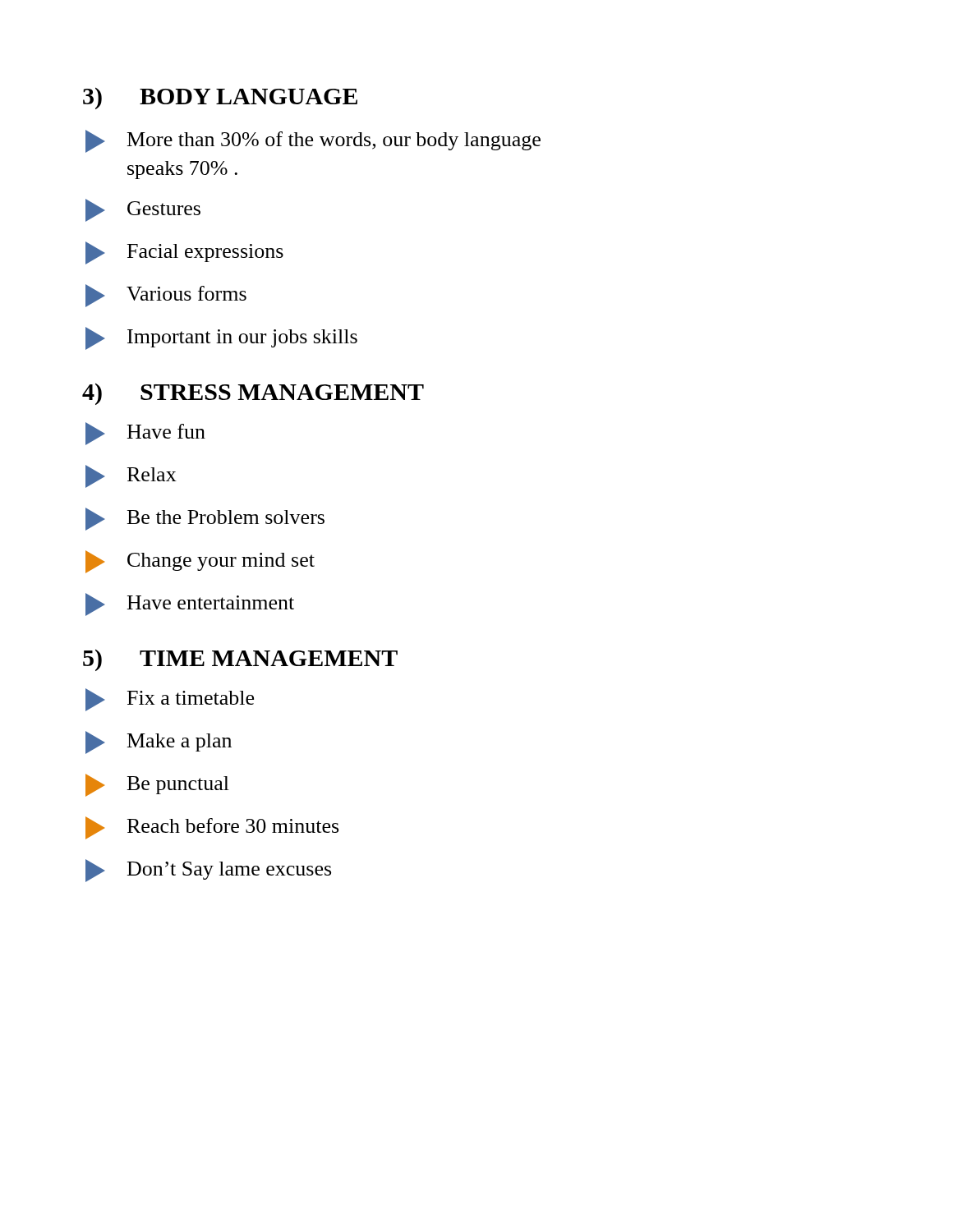Click on the list item with the text "Have fun"
This screenshot has width=953, height=1232.
(144, 433)
